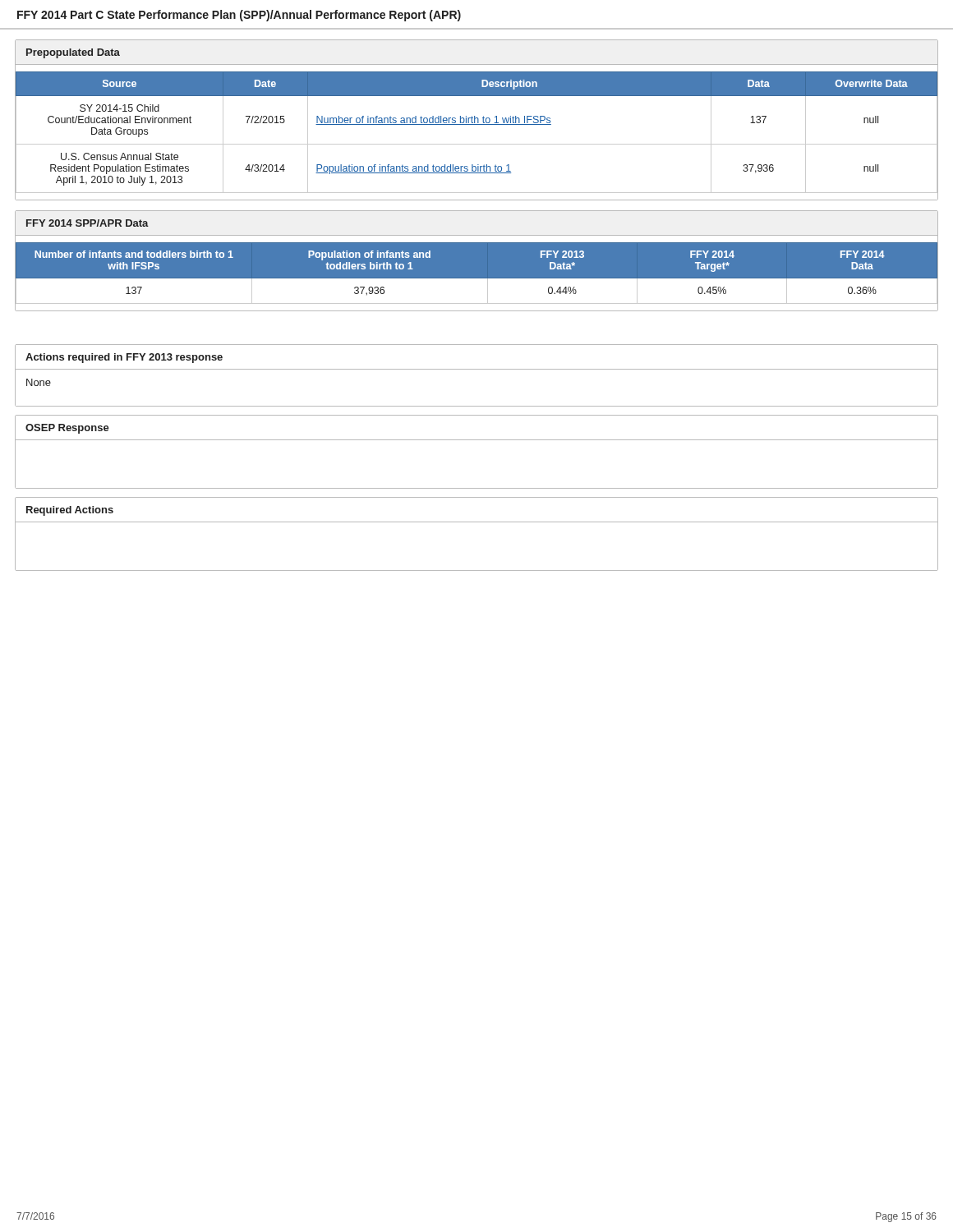Find the element starting "FFY 2014 SPP/APR Data"
Screen dimensions: 1232x953
click(87, 223)
